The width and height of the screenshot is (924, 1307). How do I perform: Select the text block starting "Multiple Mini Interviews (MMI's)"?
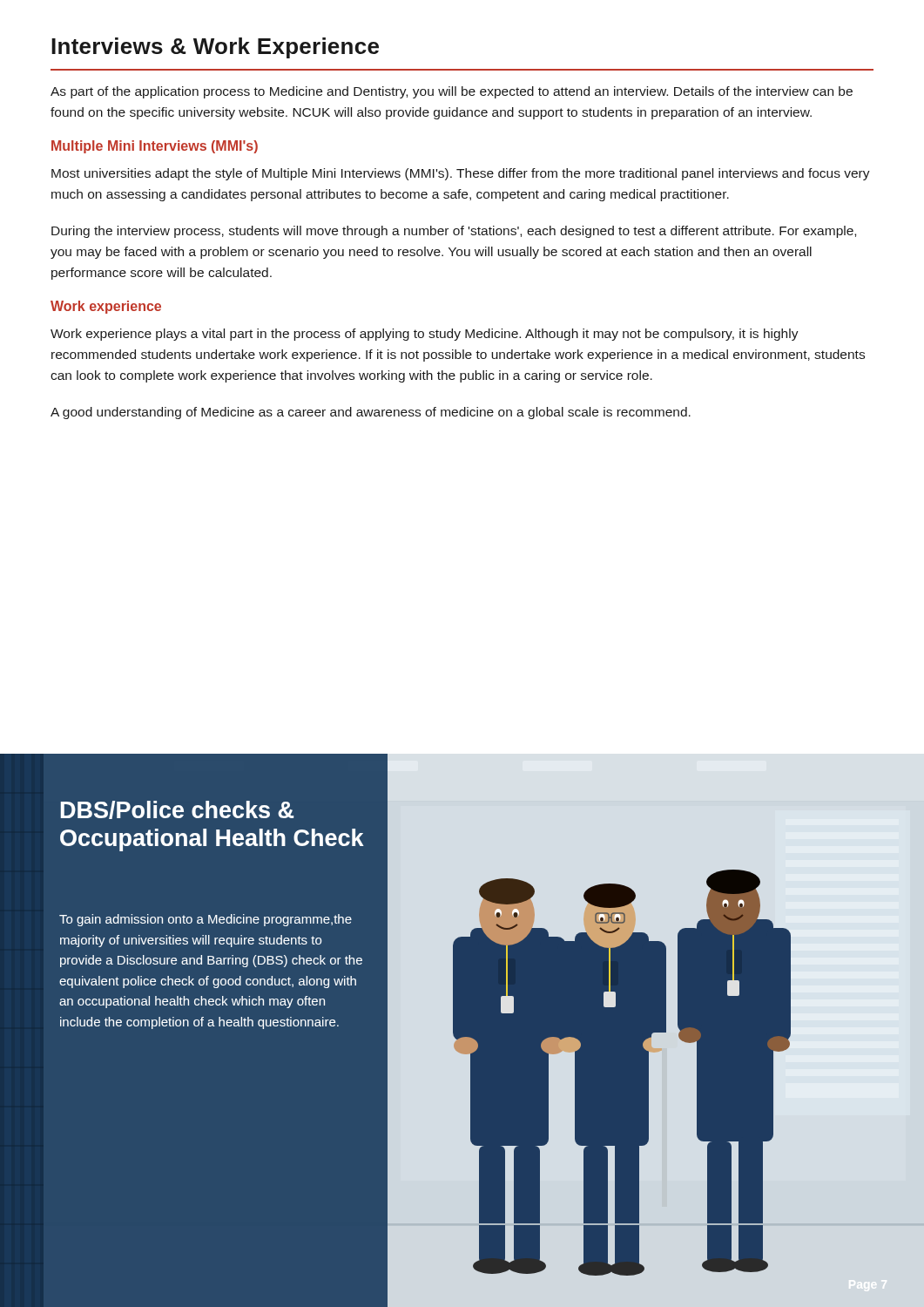155,147
